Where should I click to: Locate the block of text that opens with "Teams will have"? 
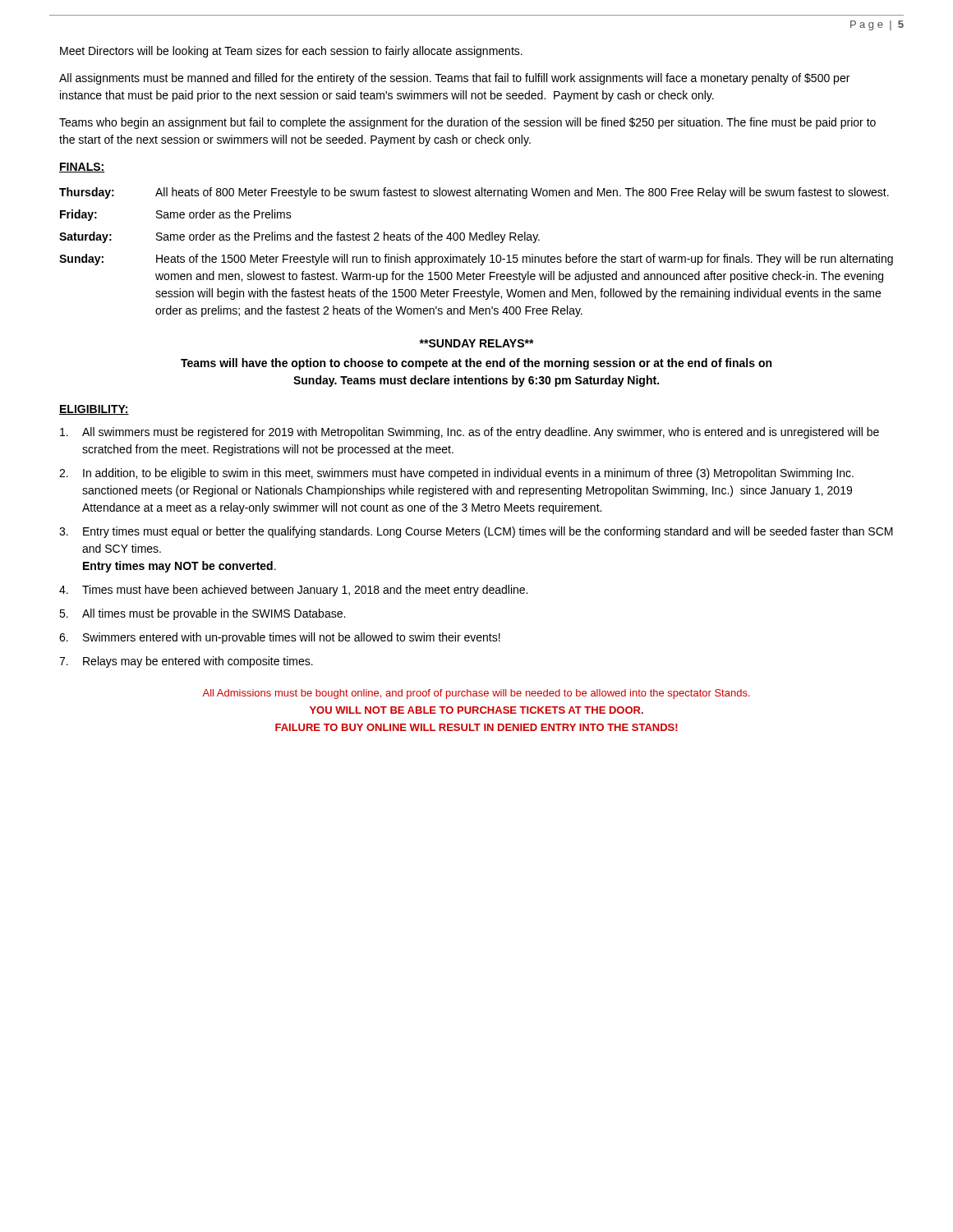pos(476,372)
